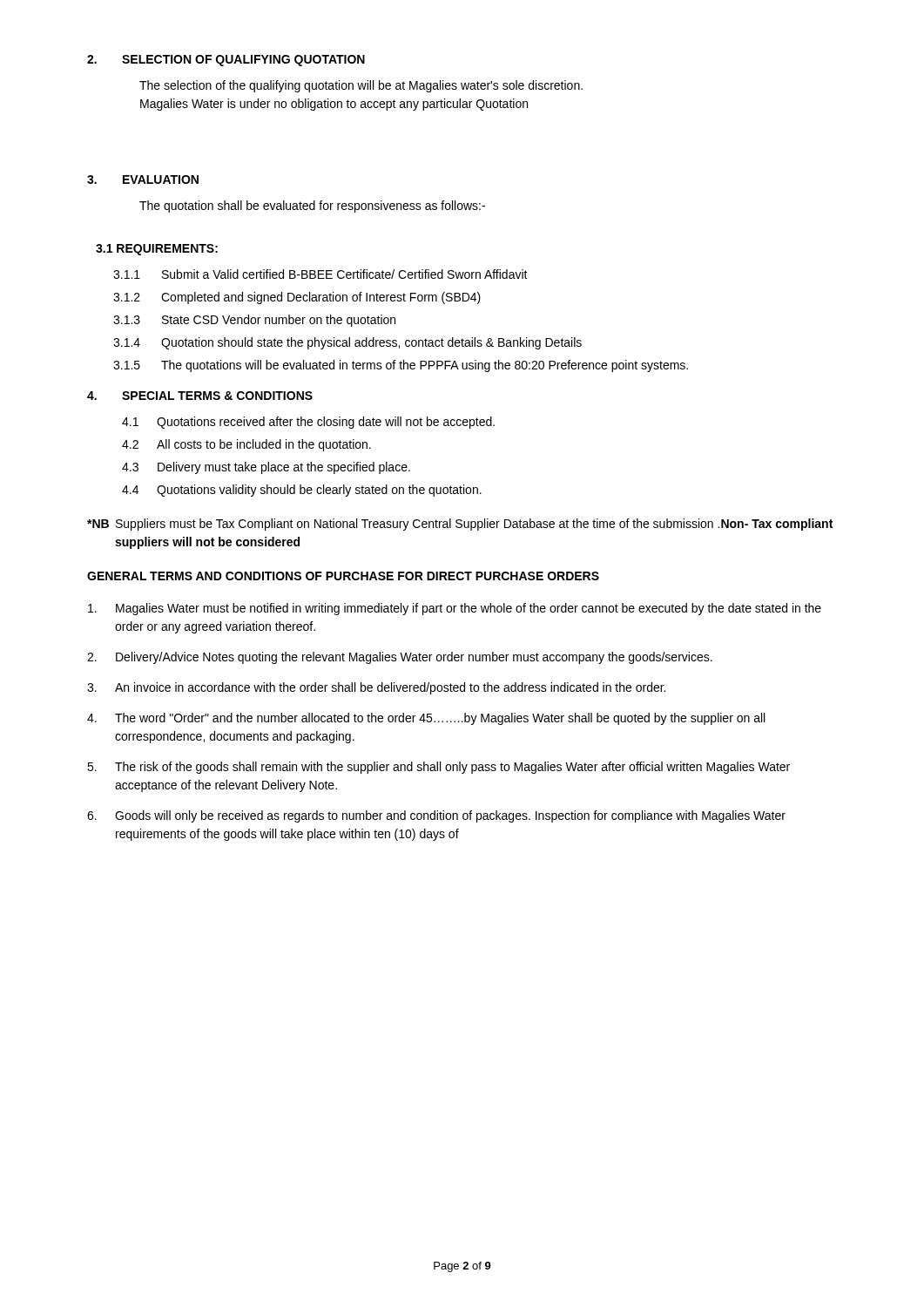Click the passage that begins "4.2 All costs to"
Viewport: 924px width, 1307px height.
tap(247, 445)
